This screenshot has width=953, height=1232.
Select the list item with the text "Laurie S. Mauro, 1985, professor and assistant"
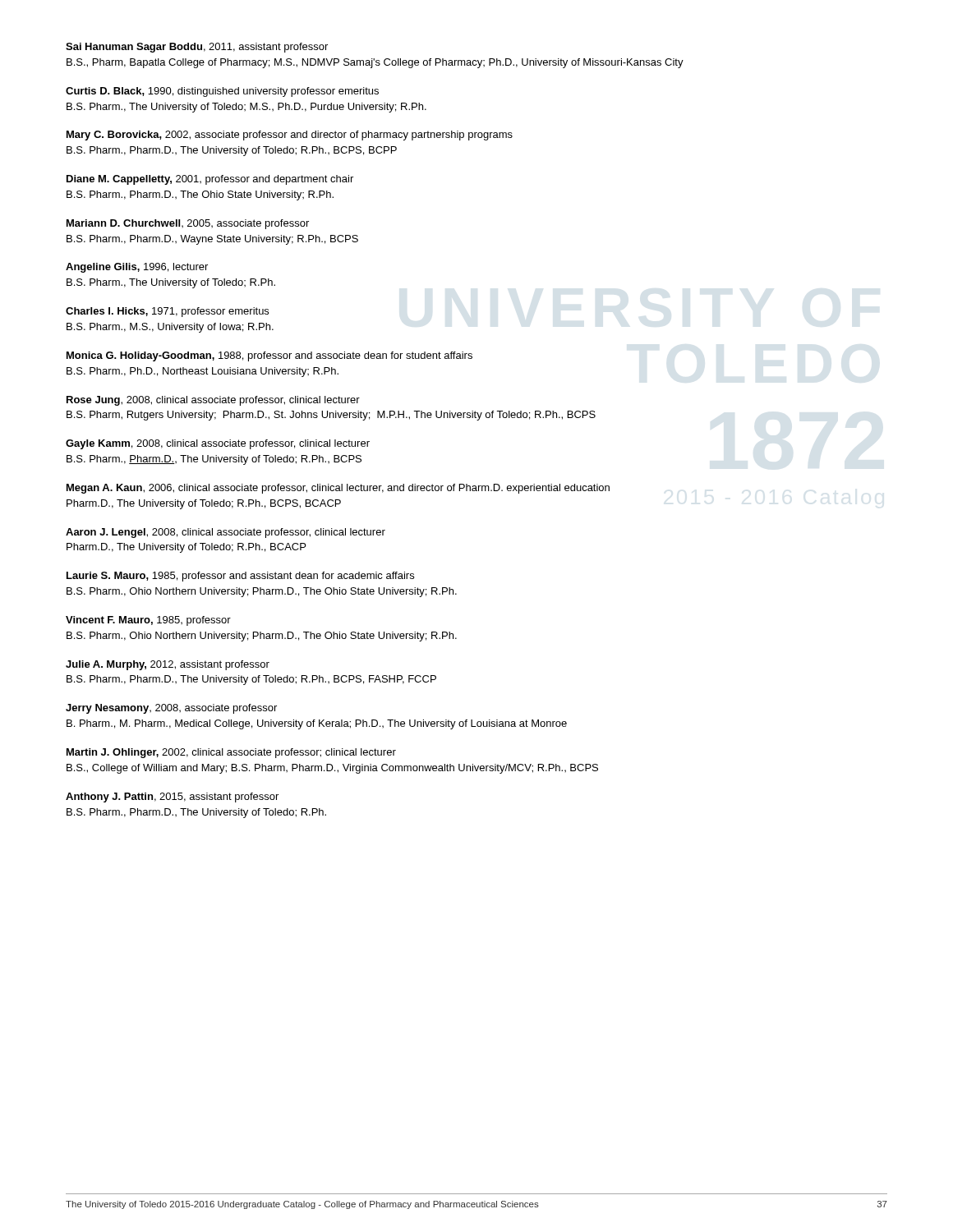[240, 577]
